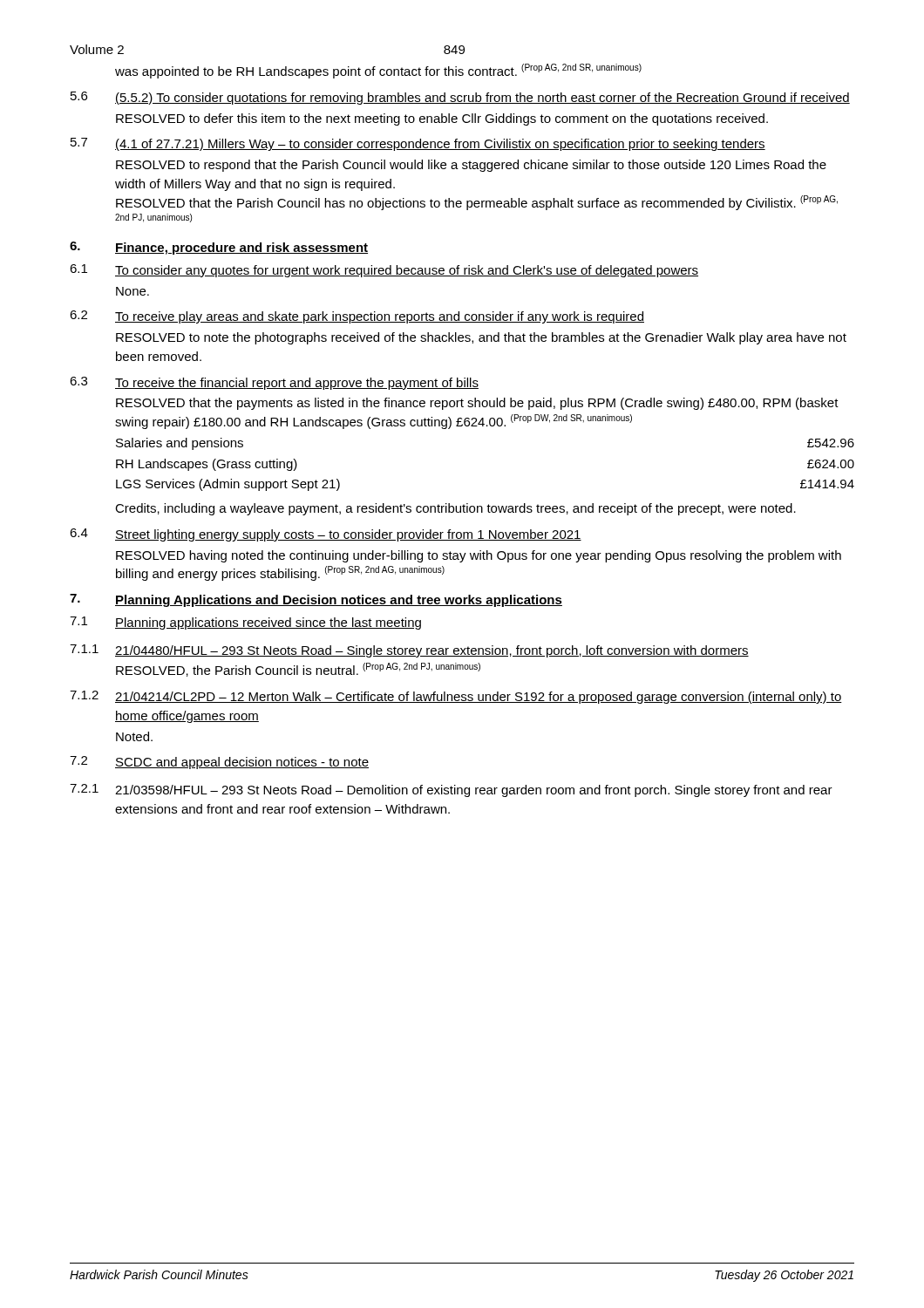This screenshot has height=1308, width=924.
Task: Where is the passage that starts "7.2 SCDC and appeal decision notices"?
Action: click(x=219, y=763)
